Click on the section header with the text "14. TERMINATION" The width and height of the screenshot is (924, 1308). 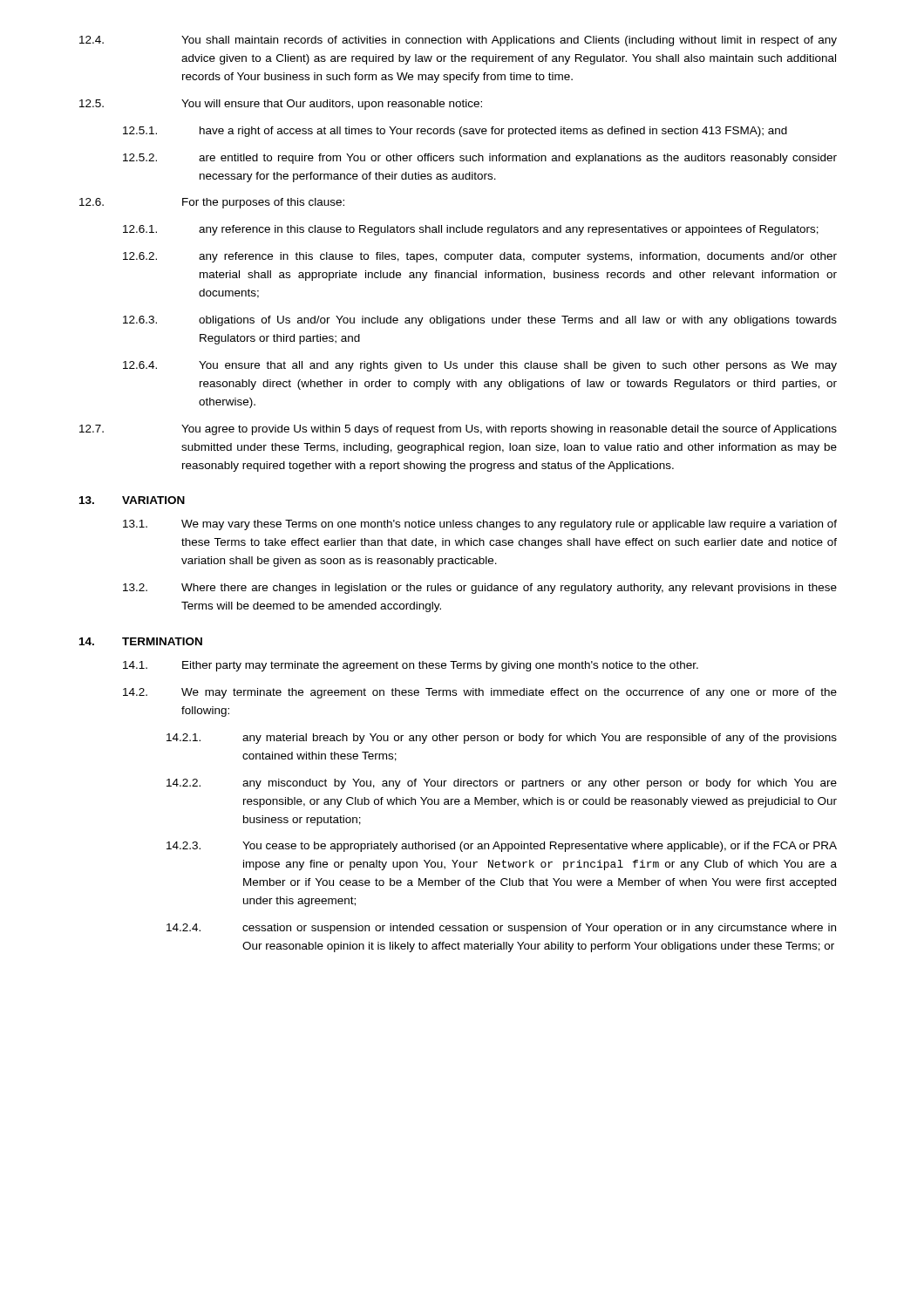[x=141, y=641]
